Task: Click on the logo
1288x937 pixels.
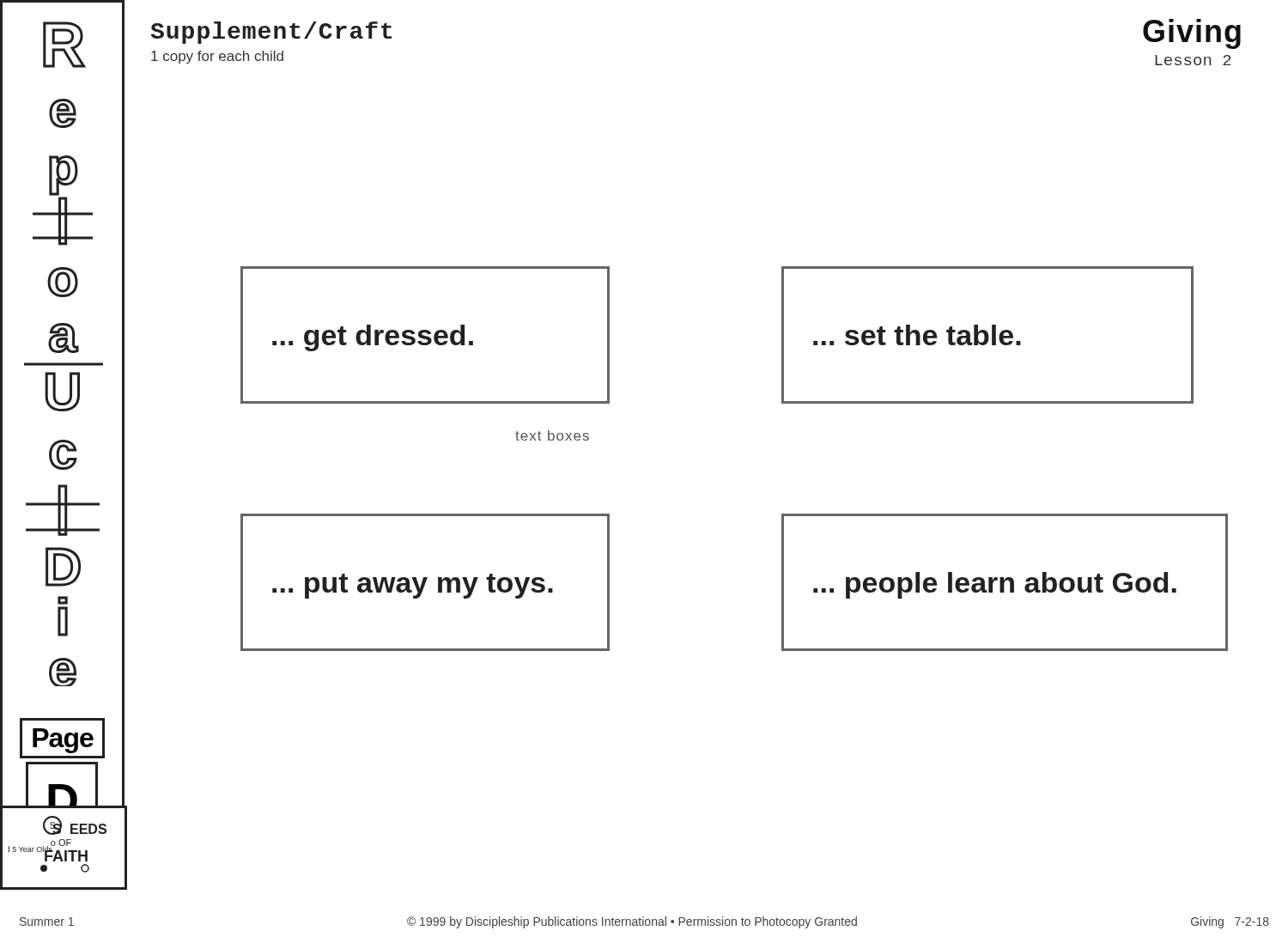Action: (64, 848)
